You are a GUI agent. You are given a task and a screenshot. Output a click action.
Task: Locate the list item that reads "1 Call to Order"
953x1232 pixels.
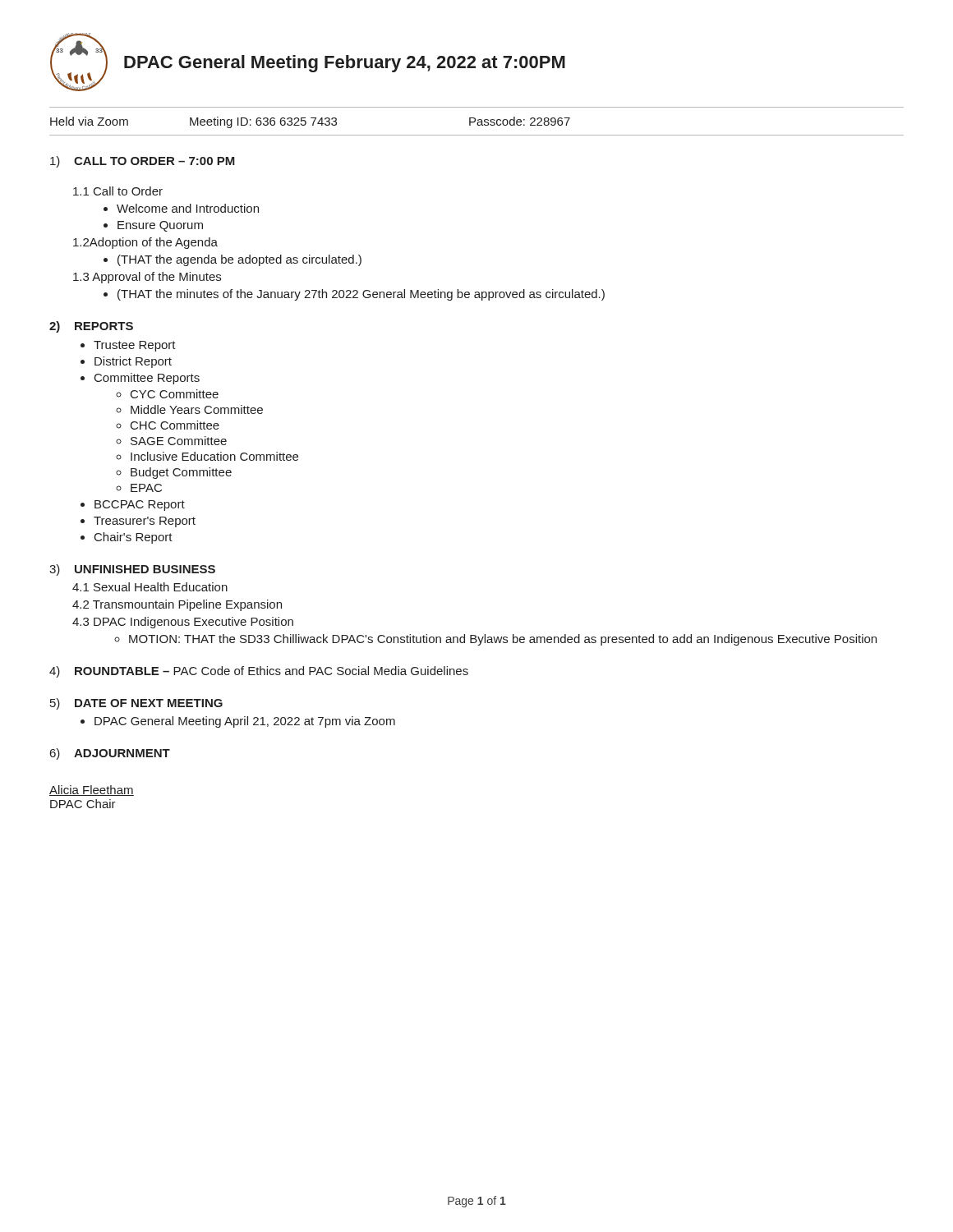(x=118, y=191)
